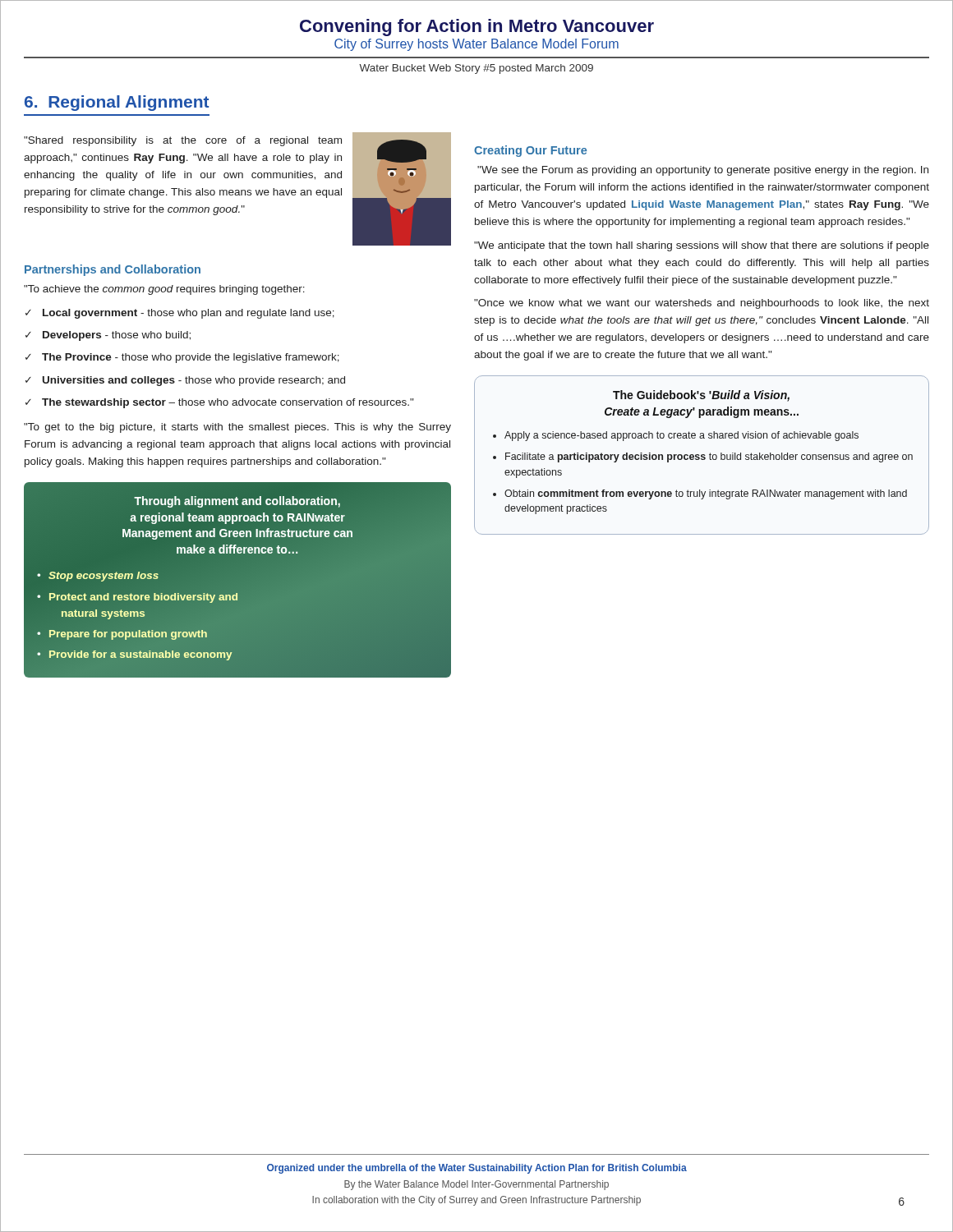Click on the text block that reads ""Once we know what we"
Image resolution: width=953 pixels, height=1232 pixels.
click(x=702, y=329)
